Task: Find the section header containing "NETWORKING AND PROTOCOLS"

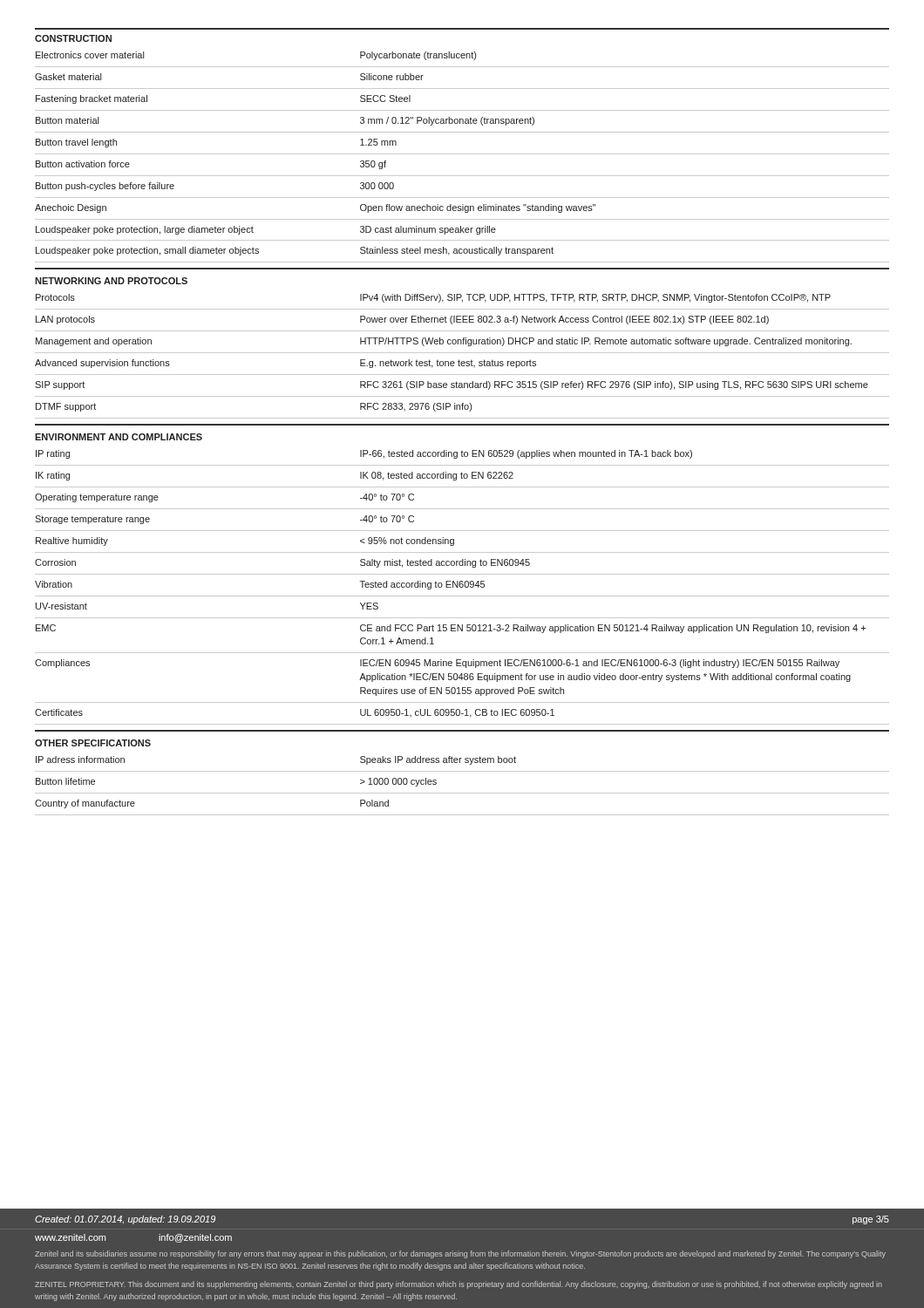Action: click(x=111, y=281)
